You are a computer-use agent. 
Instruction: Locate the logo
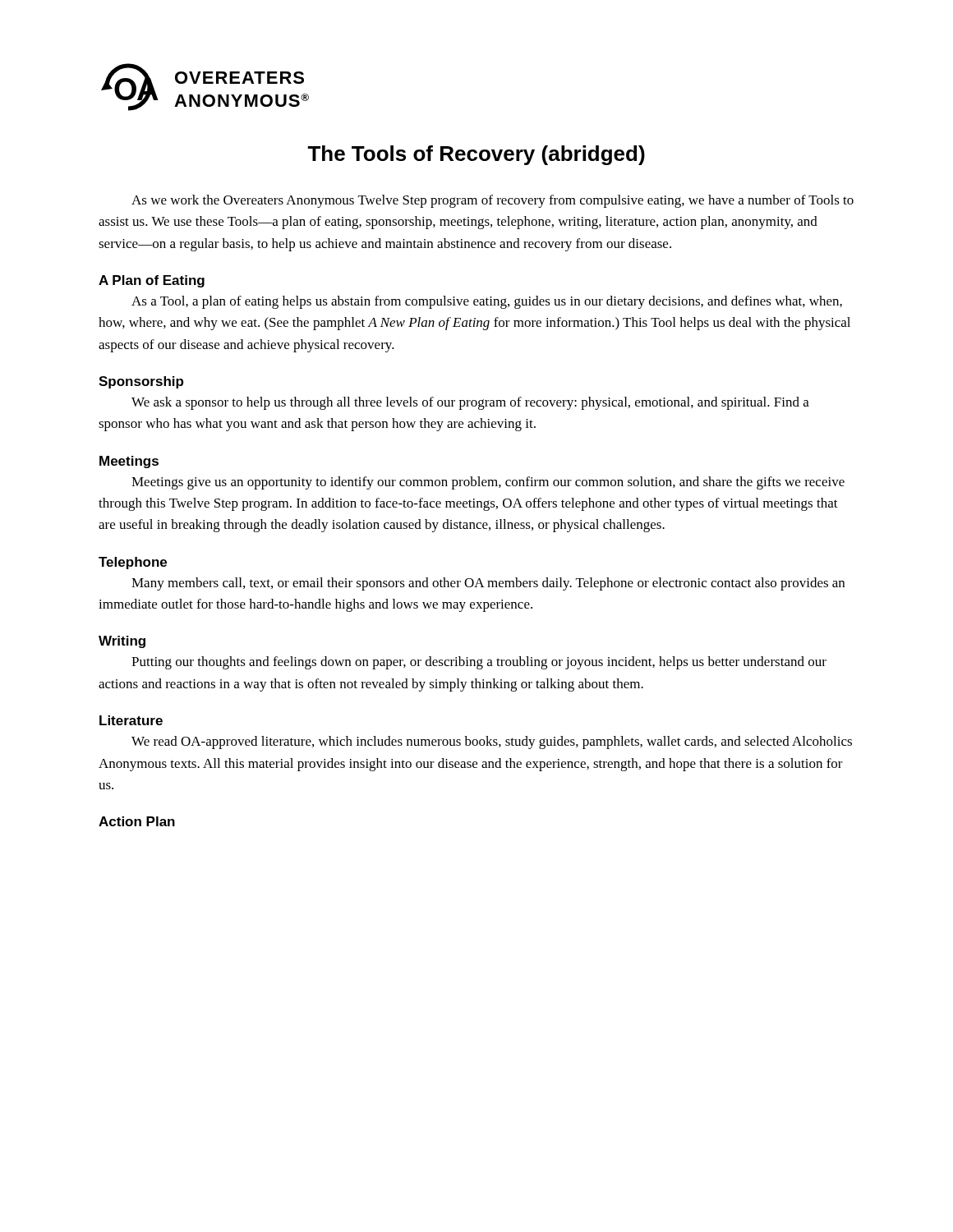[476, 87]
